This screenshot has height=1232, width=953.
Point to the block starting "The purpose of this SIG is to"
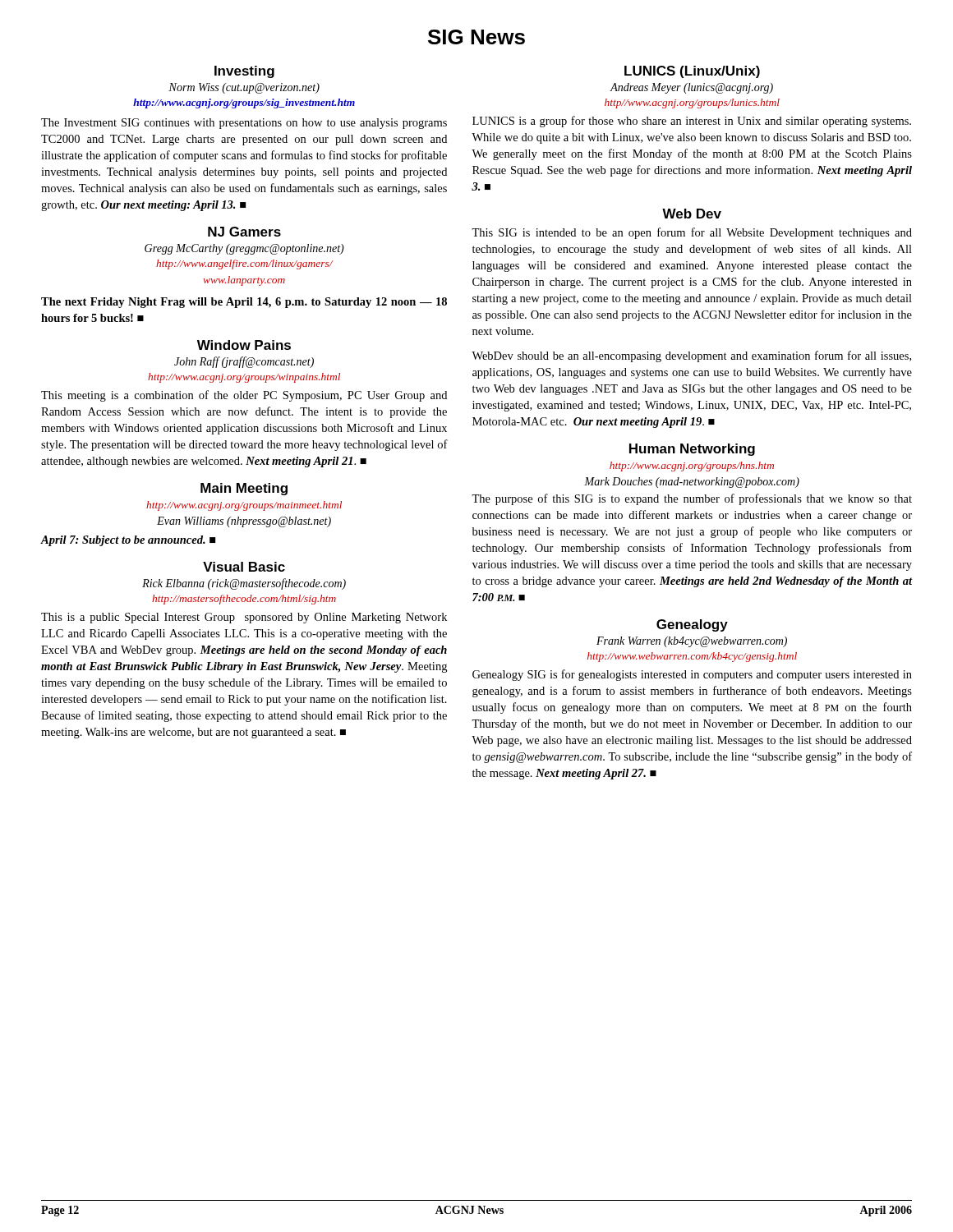point(692,548)
